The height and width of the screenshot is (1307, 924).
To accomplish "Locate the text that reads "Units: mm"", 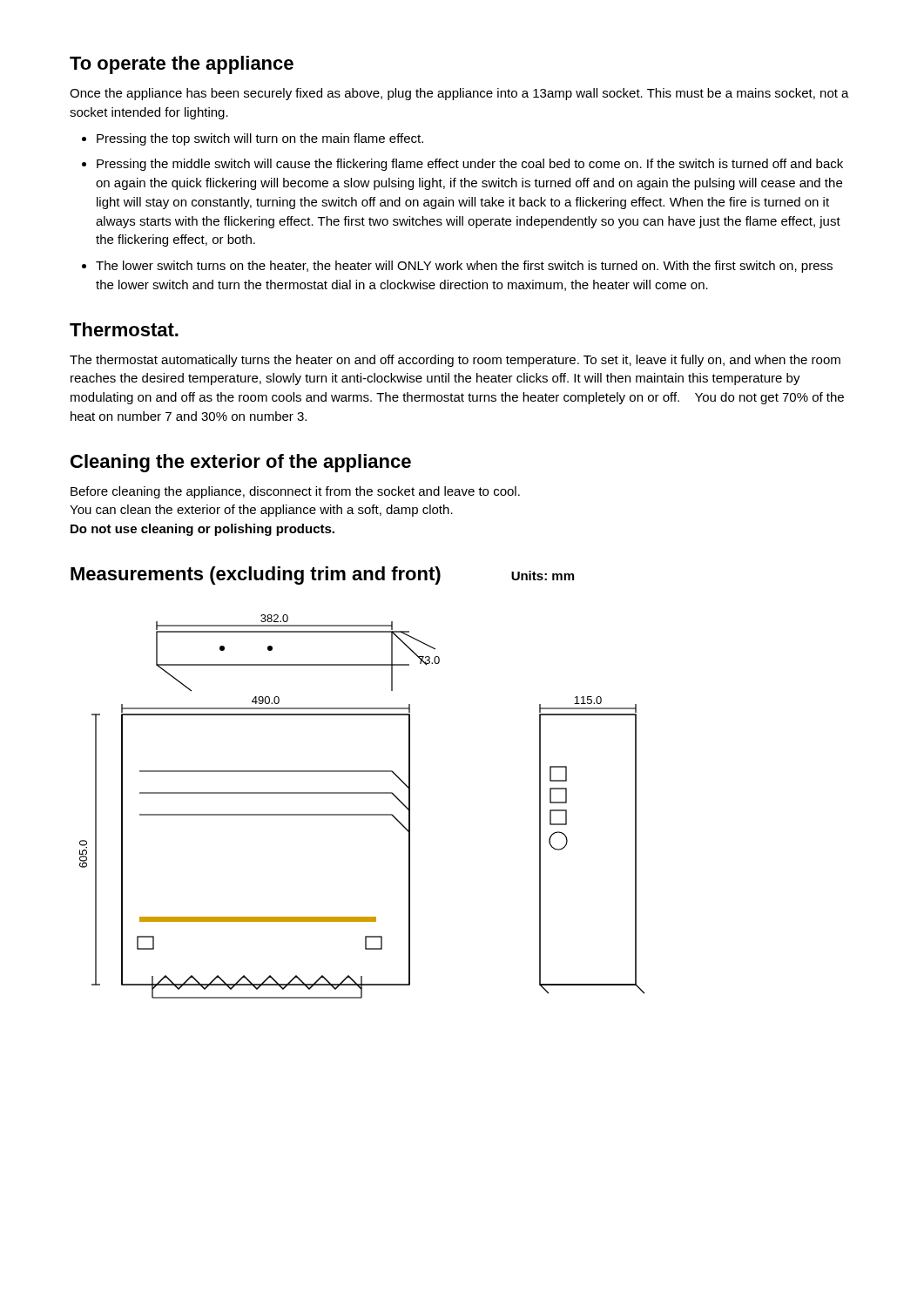I will pos(543,575).
